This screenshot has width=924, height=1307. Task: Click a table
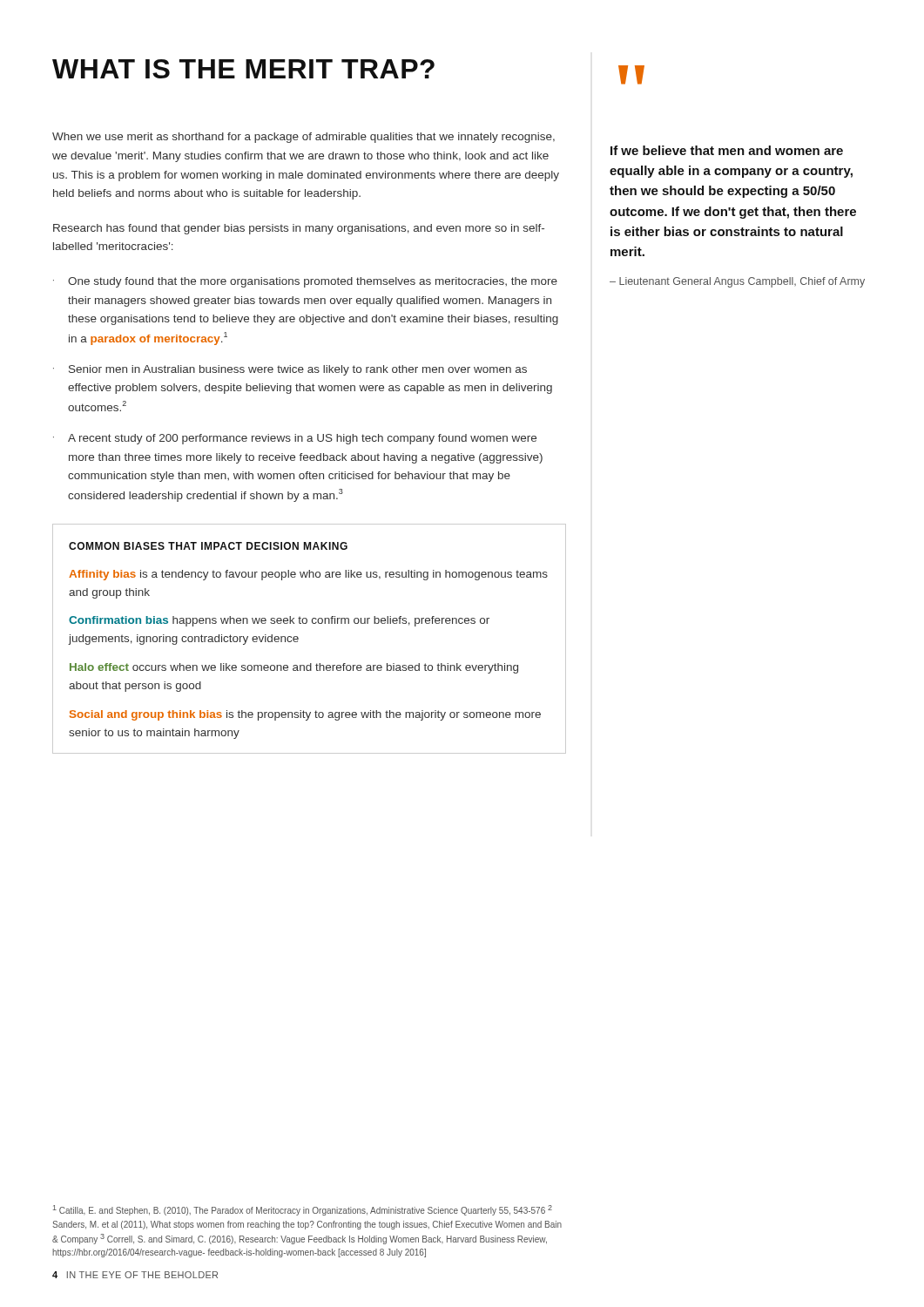tap(309, 639)
